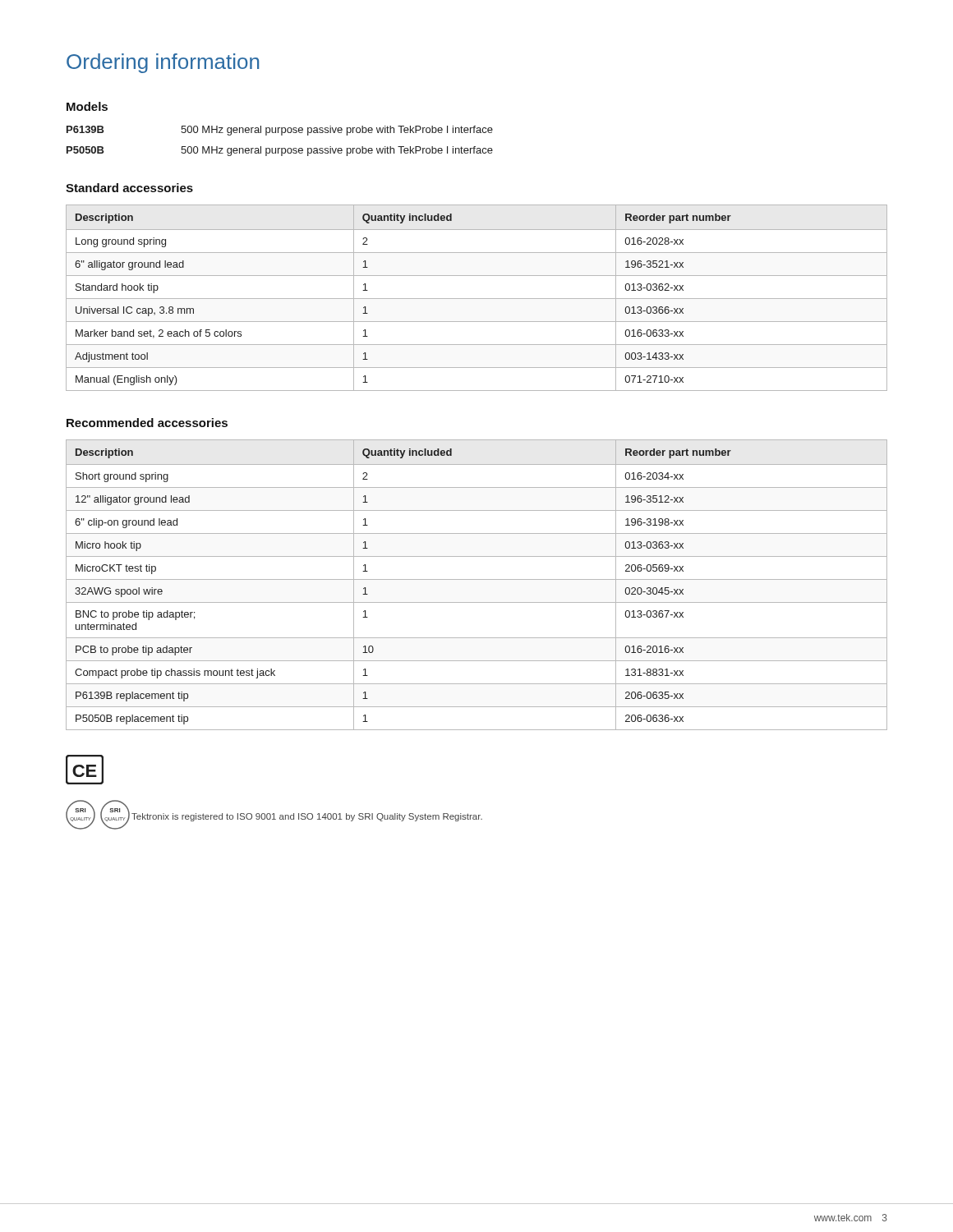Screen dimensions: 1232x953
Task: Find the text block containing "Tektronix is registered to ISO 9001"
Action: click(x=307, y=816)
